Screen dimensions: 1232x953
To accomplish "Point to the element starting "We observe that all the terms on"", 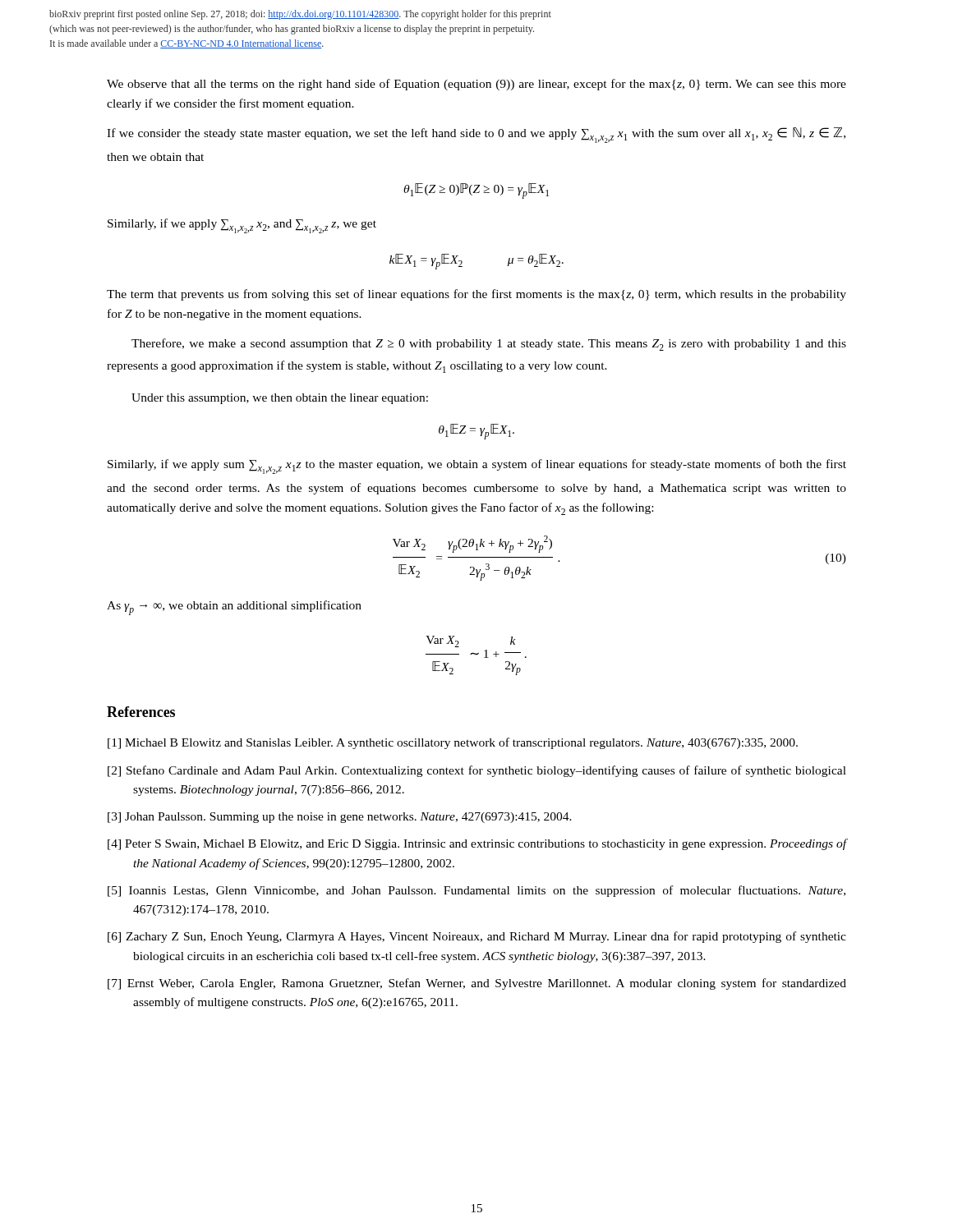I will 476,93.
